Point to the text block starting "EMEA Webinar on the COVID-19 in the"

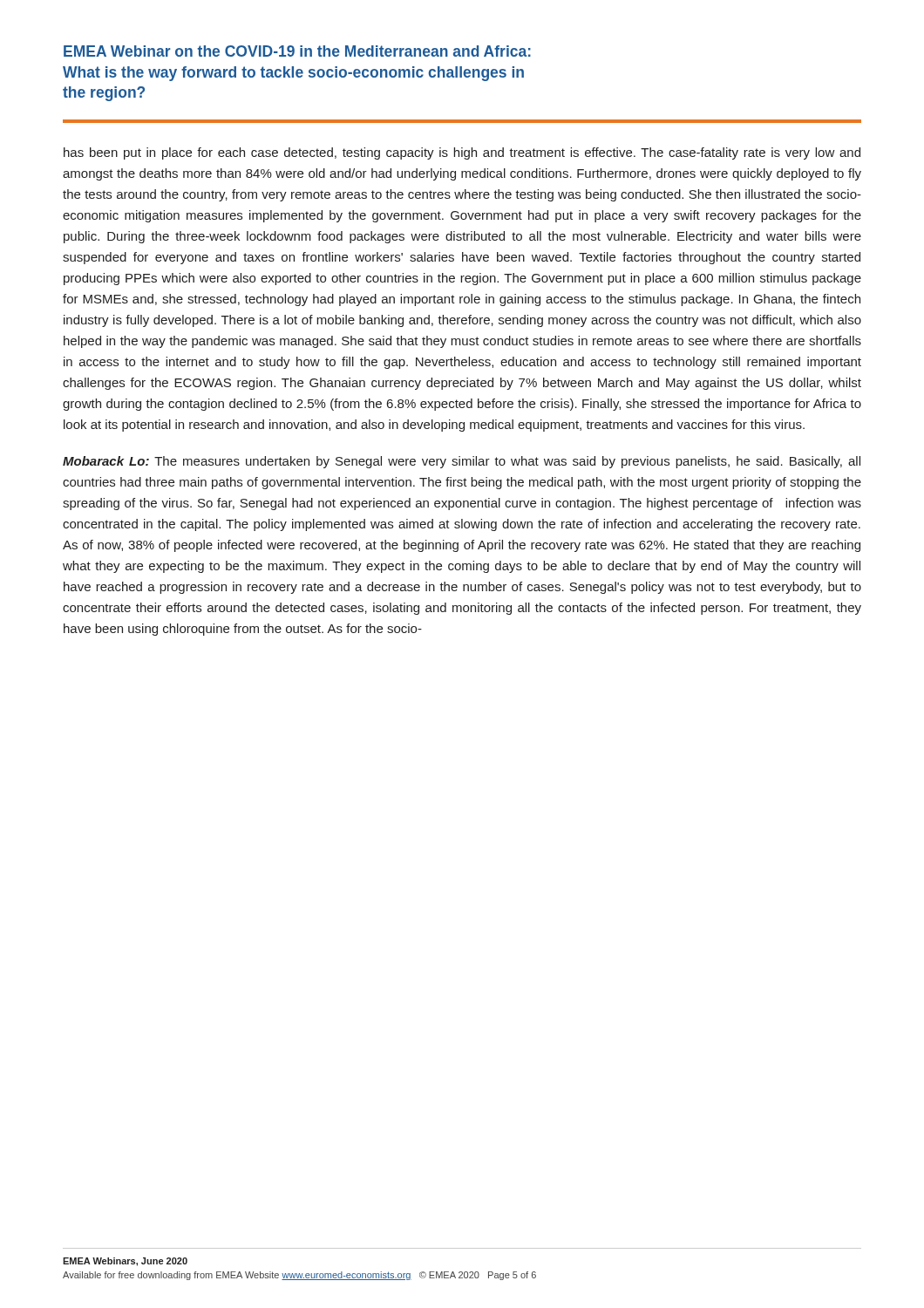point(462,73)
